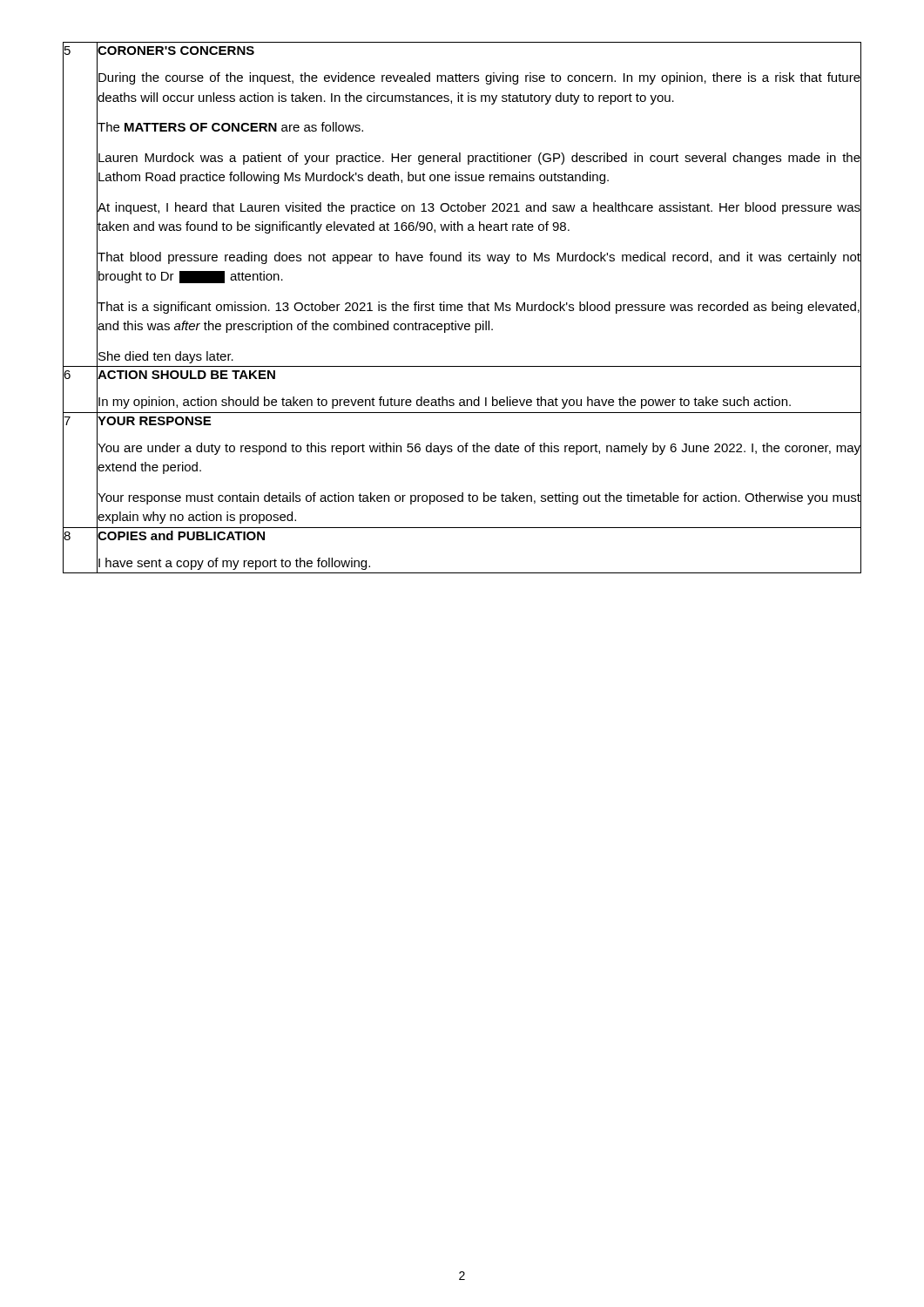
Task: Locate the region starting "Your response must contain details of action taken"
Action: click(479, 506)
